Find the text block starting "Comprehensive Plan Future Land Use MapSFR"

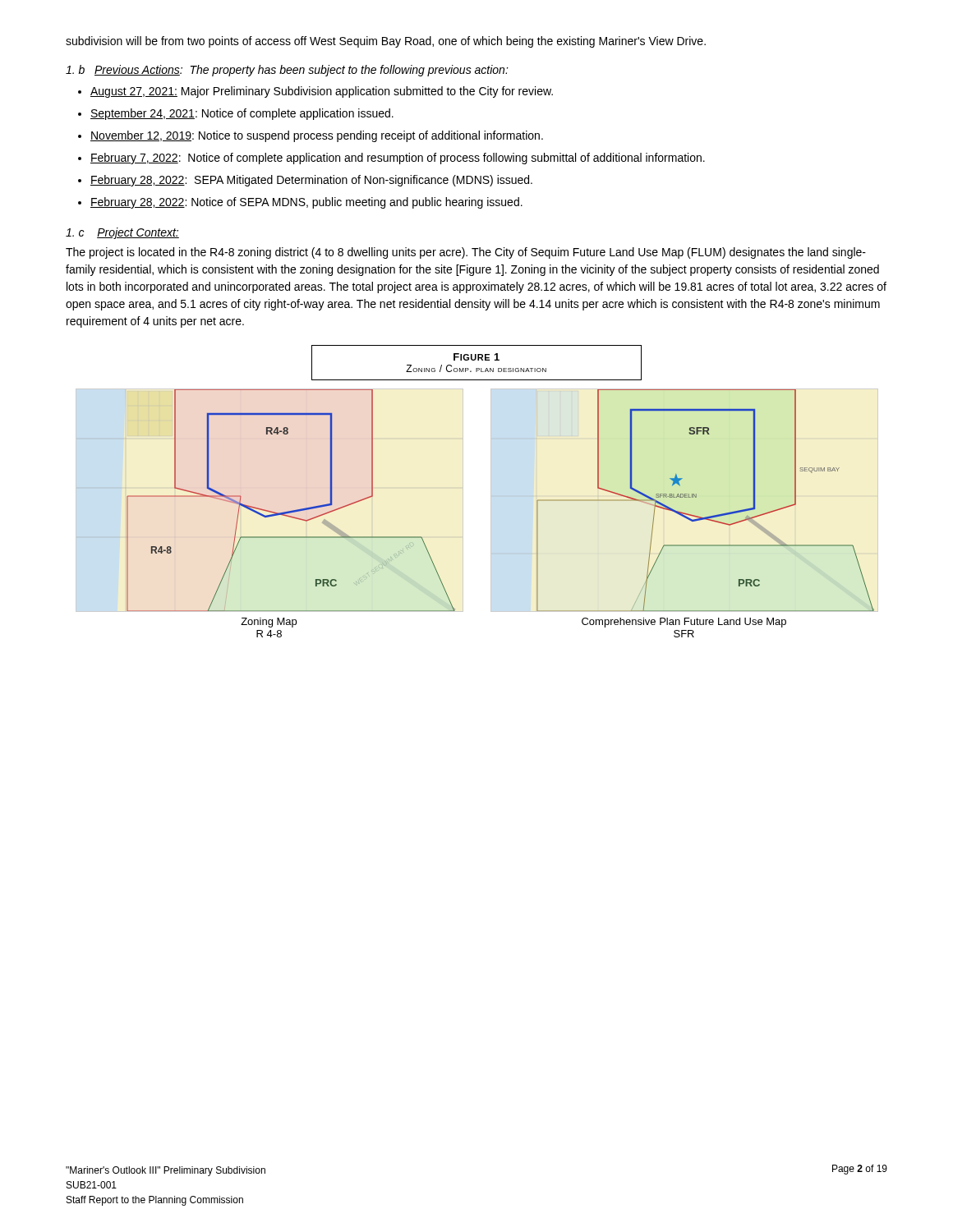click(684, 627)
